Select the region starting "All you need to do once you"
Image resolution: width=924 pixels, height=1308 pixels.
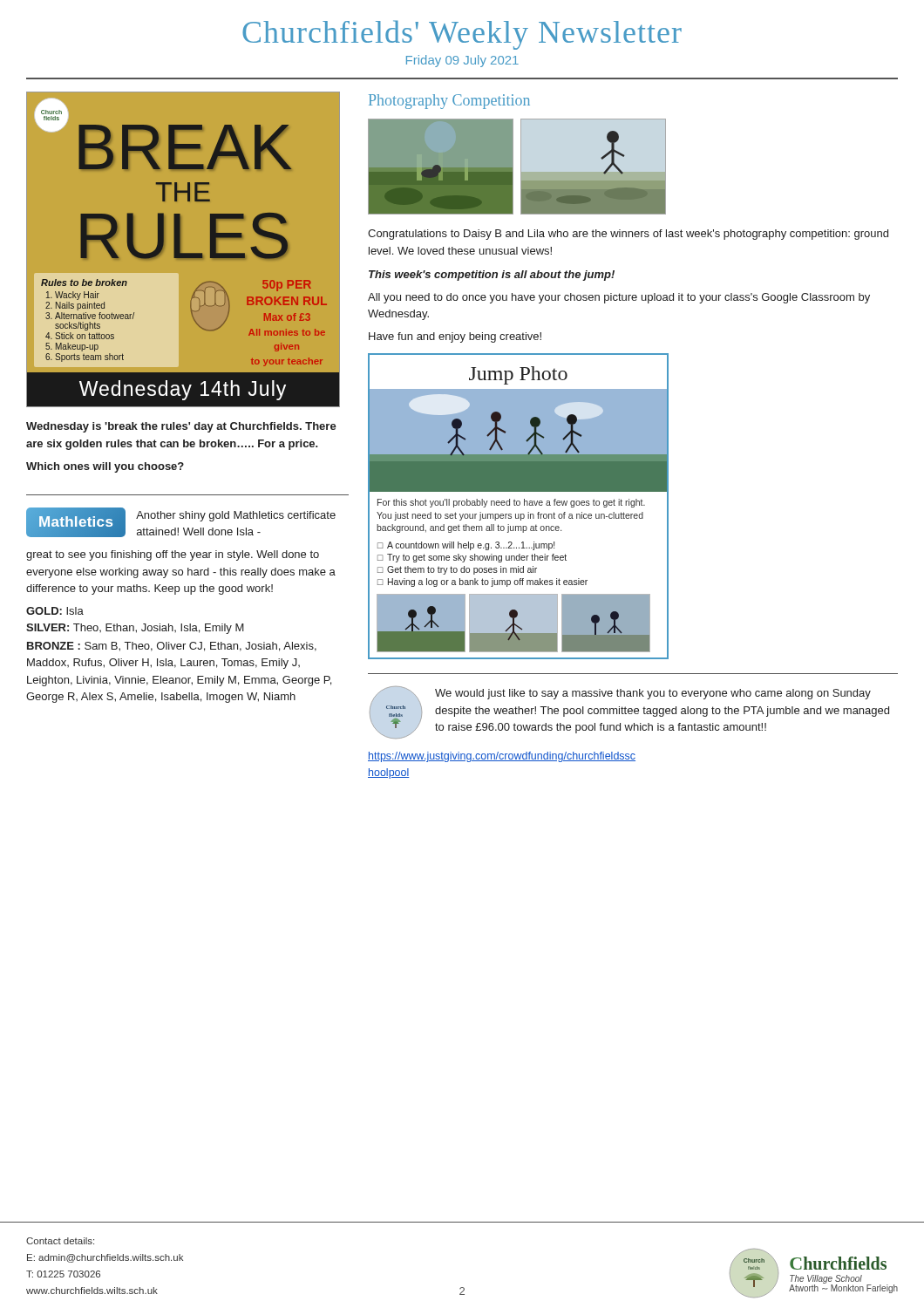click(619, 305)
